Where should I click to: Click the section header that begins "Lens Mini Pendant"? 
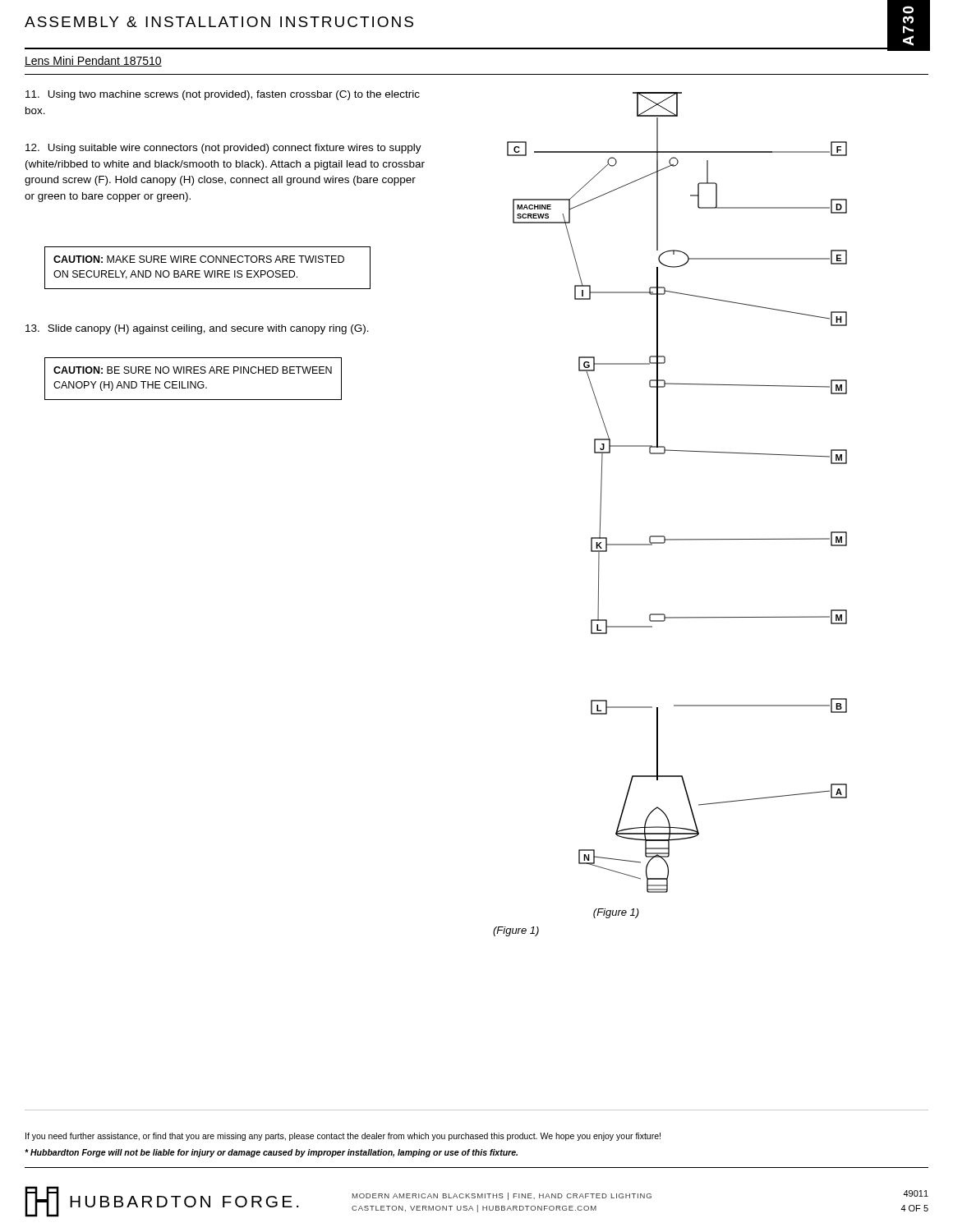(x=93, y=61)
